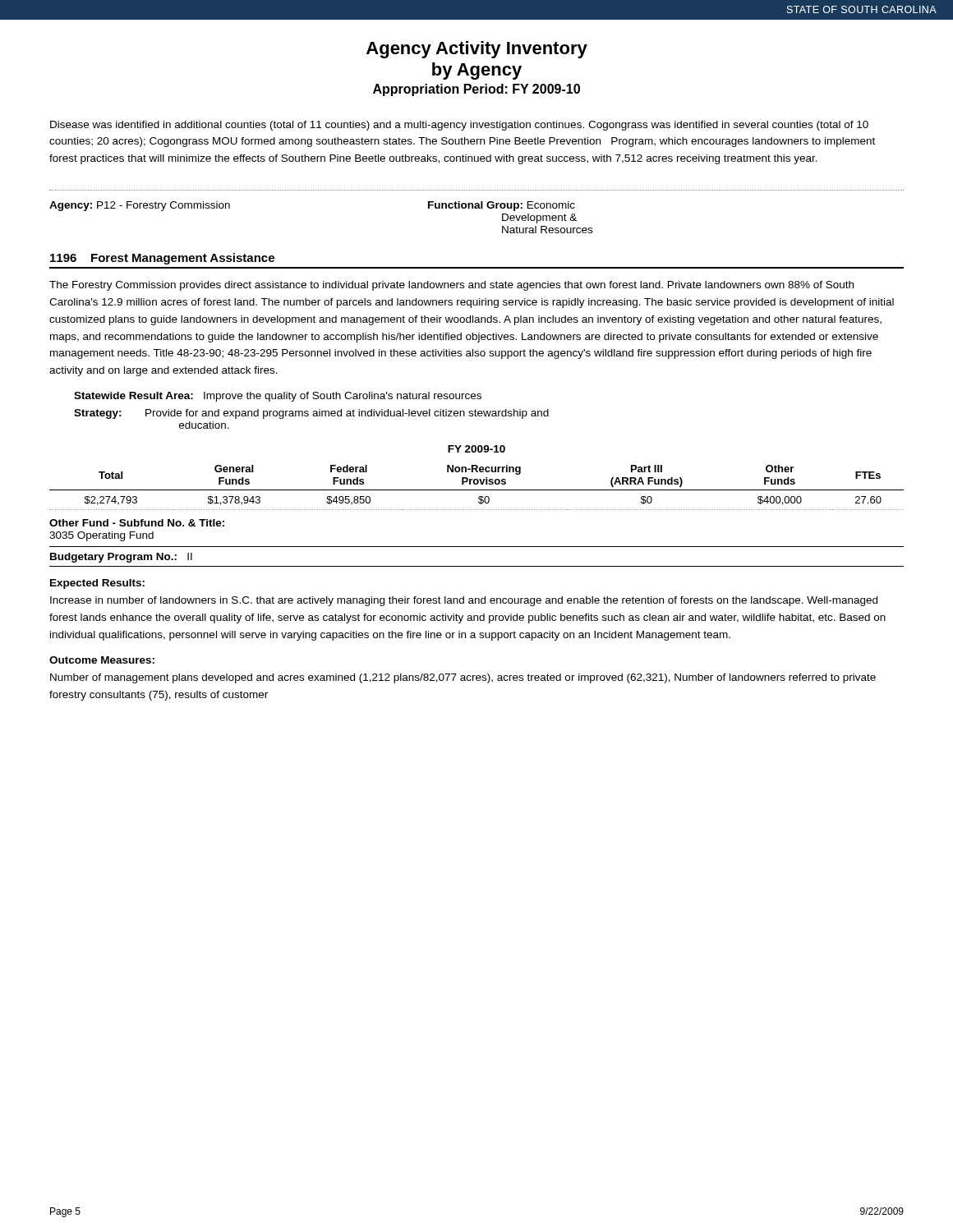Locate the text block starting "Agency Activity Inventory by Agency Appropriation Period: FY"
The image size is (953, 1232).
(476, 67)
